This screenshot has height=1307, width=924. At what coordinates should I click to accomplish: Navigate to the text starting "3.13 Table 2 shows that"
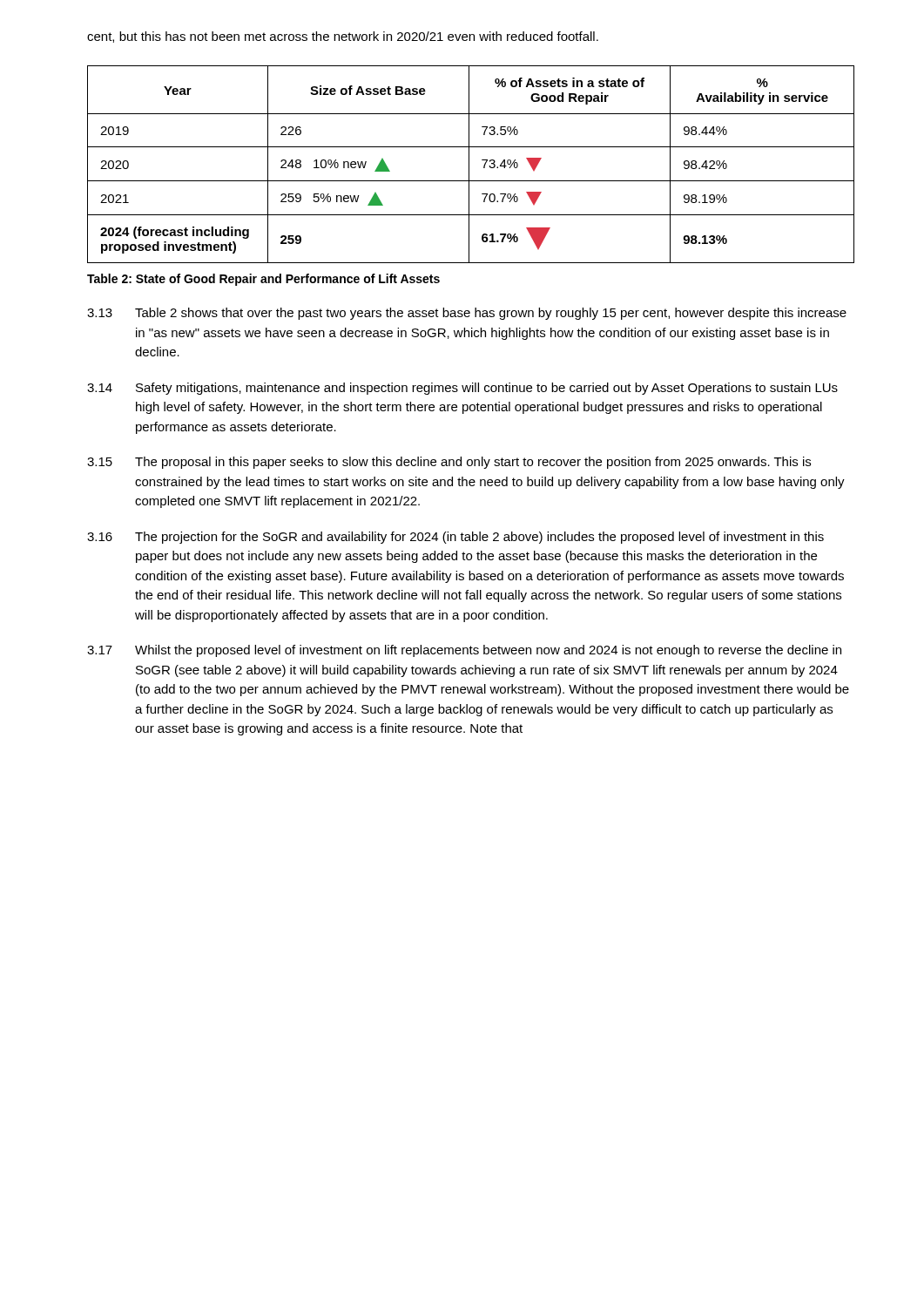(x=471, y=333)
